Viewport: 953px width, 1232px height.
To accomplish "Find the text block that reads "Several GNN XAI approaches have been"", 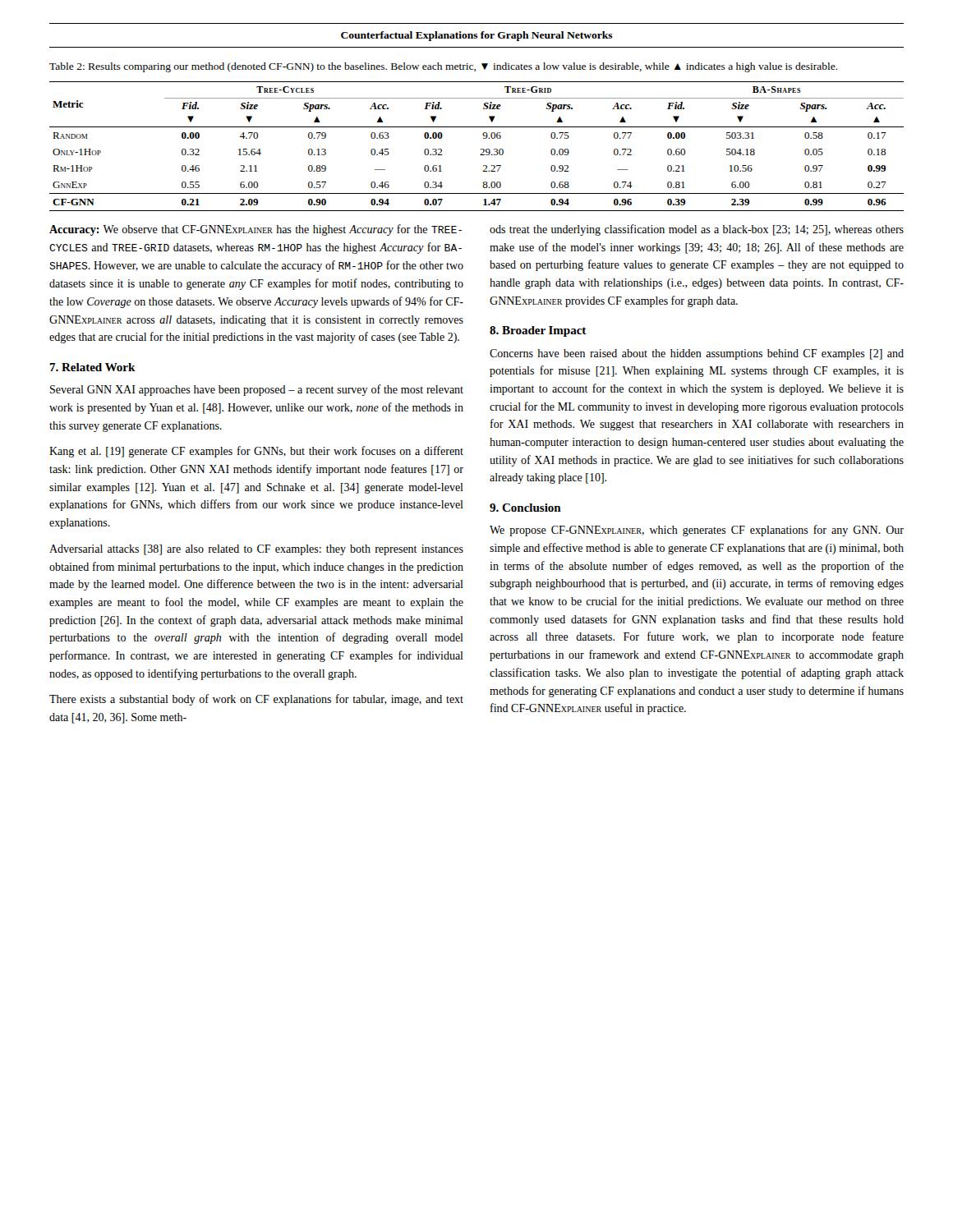I will tap(256, 408).
